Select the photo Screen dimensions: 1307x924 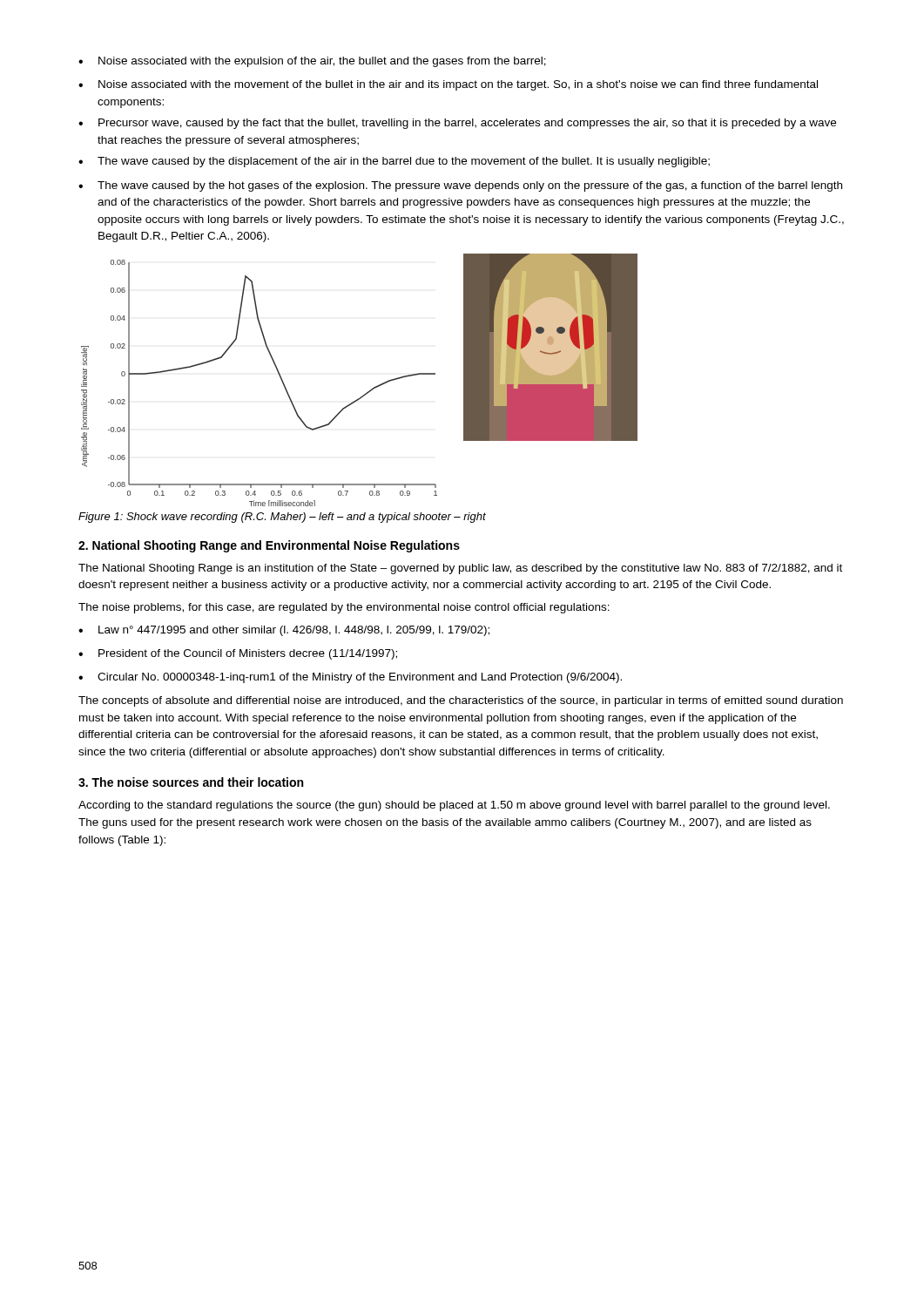pyautogui.click(x=550, y=347)
